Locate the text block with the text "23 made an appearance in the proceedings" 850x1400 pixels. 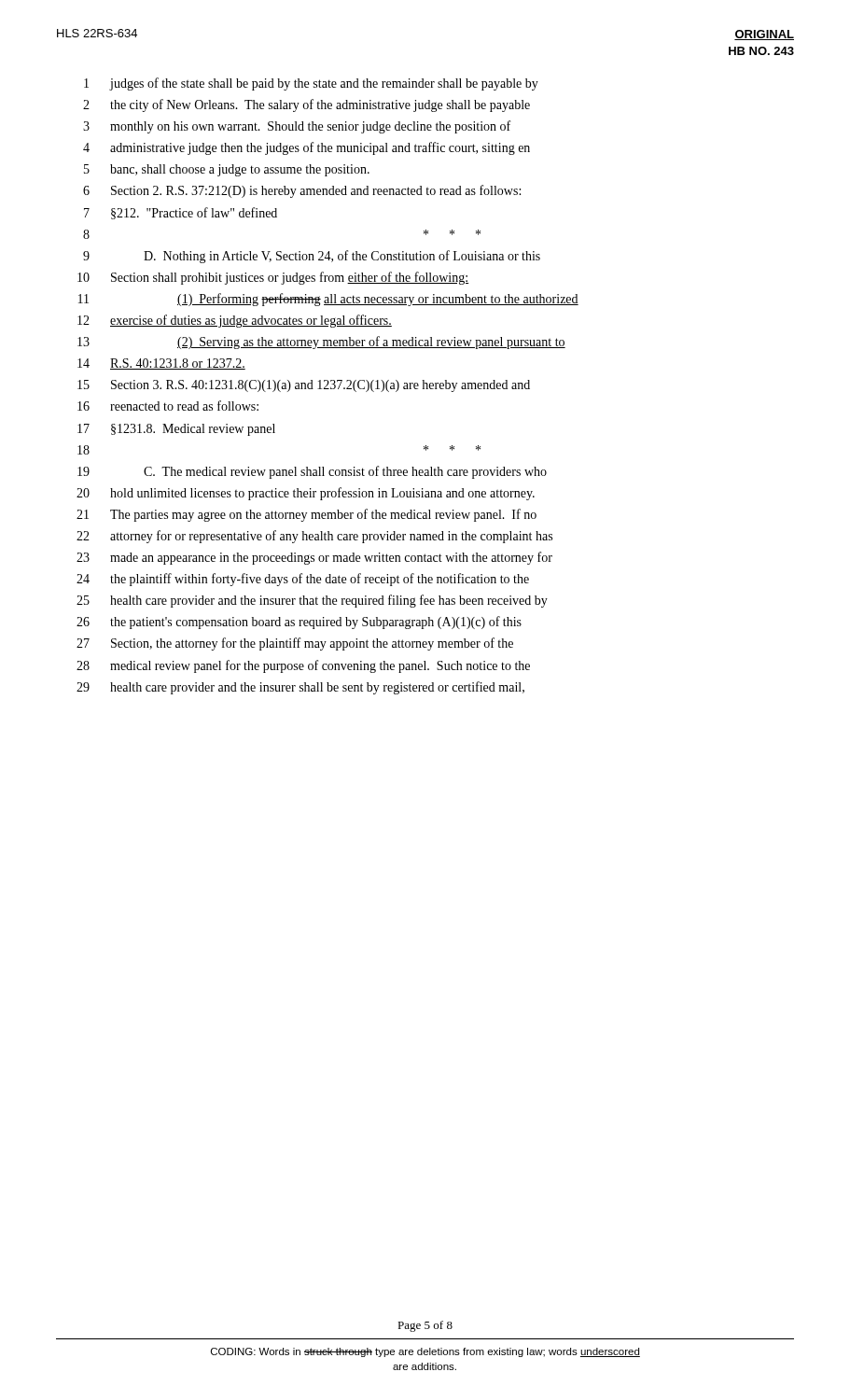click(425, 558)
